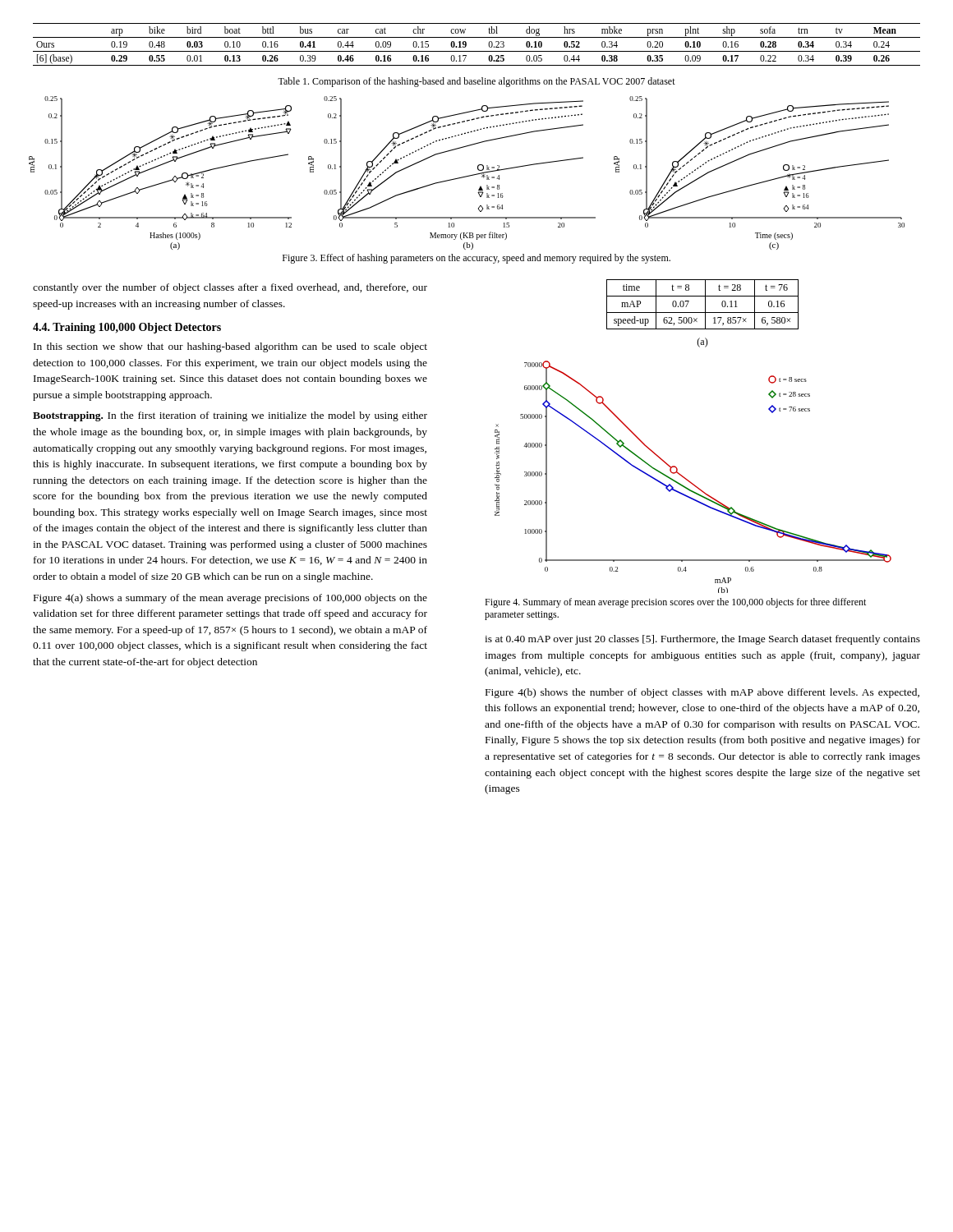Viewport: 953px width, 1232px height.
Task: Navigate to the block starting "In this section we show that"
Action: pos(230,370)
